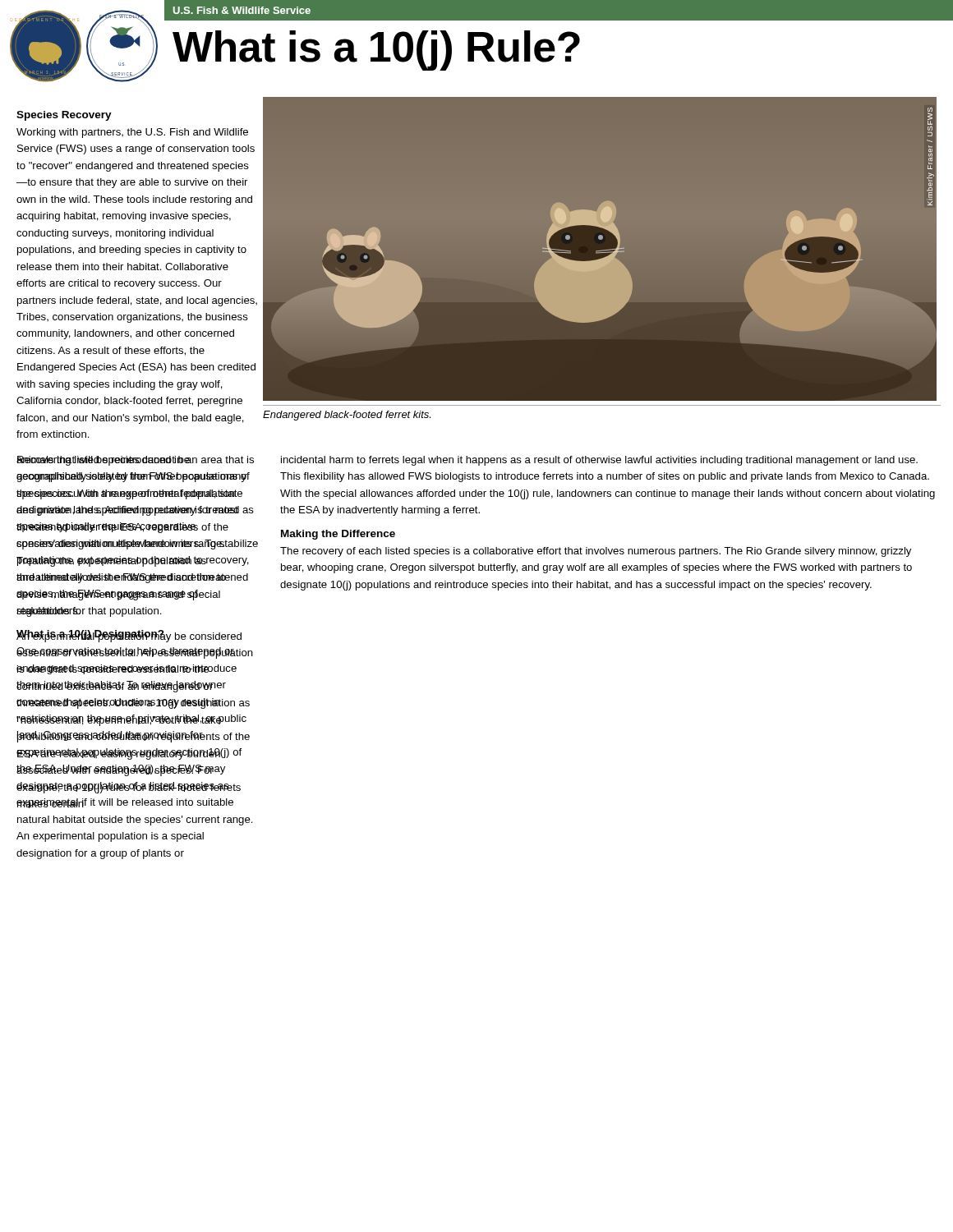Point to the section header beginning "What is a"
Viewport: 953px width, 1232px height.
[90, 634]
